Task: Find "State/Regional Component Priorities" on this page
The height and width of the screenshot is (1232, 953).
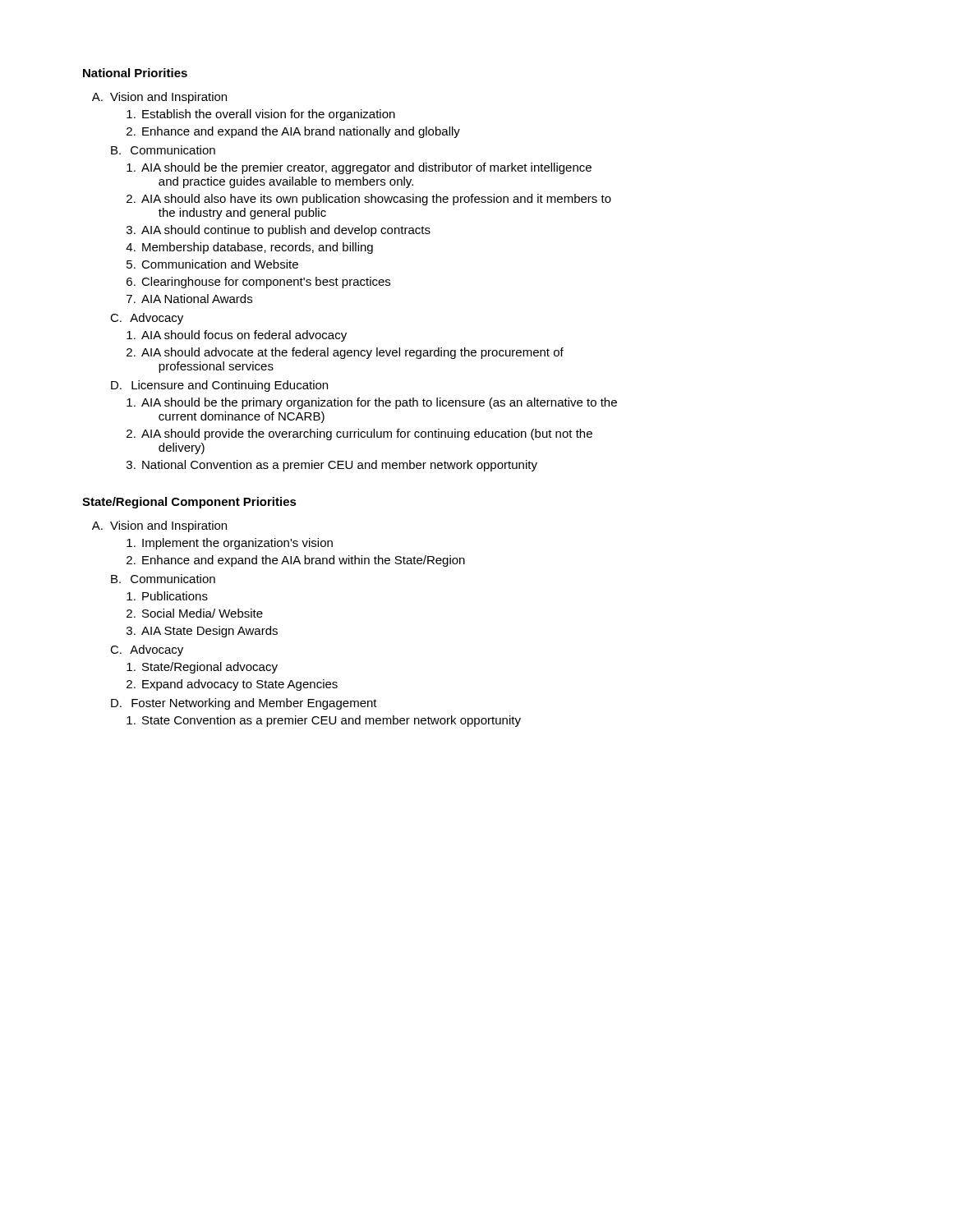Action: [189, 501]
